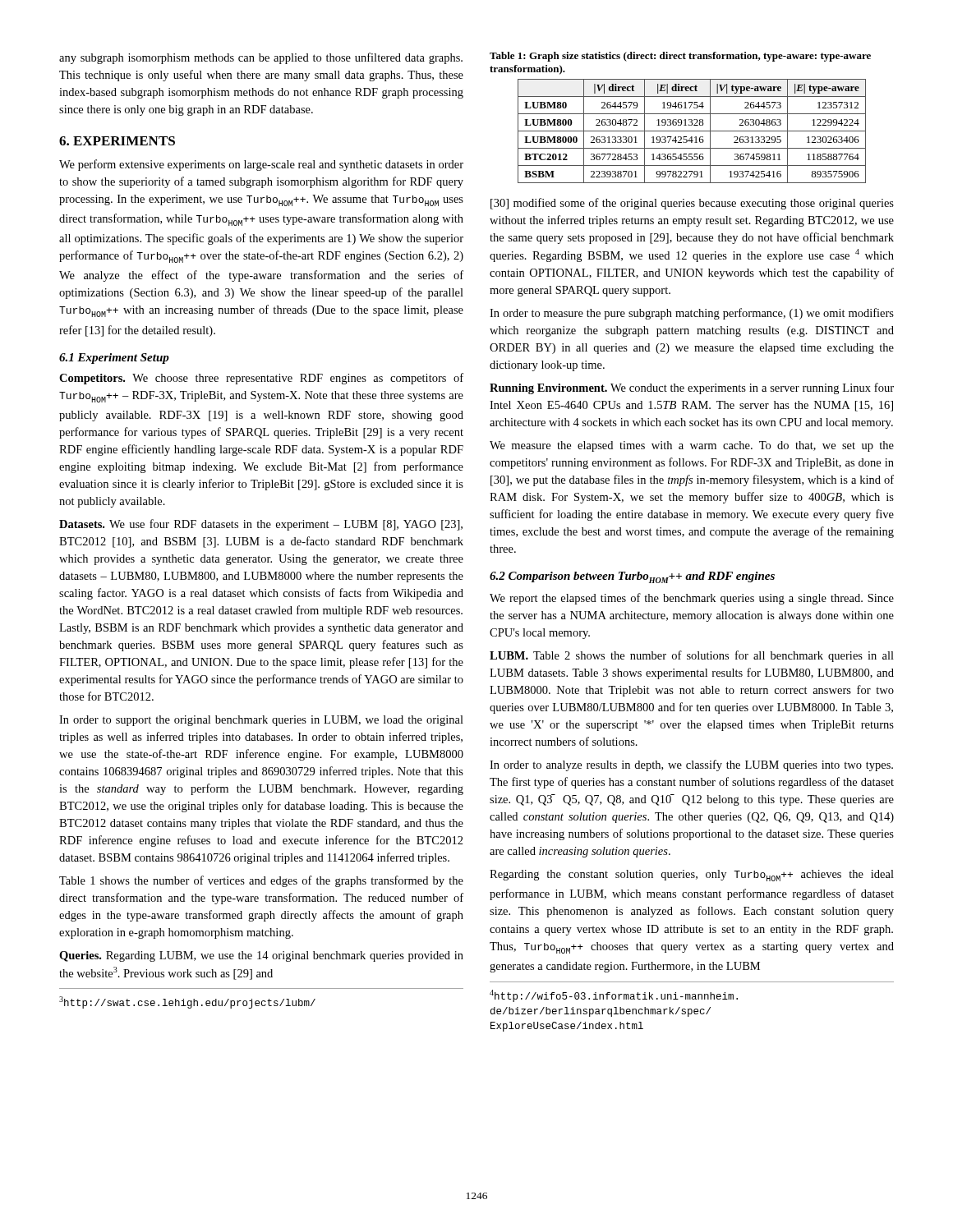Find the text block containing "We report the elapsed times"
The height and width of the screenshot is (1232, 953).
(x=692, y=616)
